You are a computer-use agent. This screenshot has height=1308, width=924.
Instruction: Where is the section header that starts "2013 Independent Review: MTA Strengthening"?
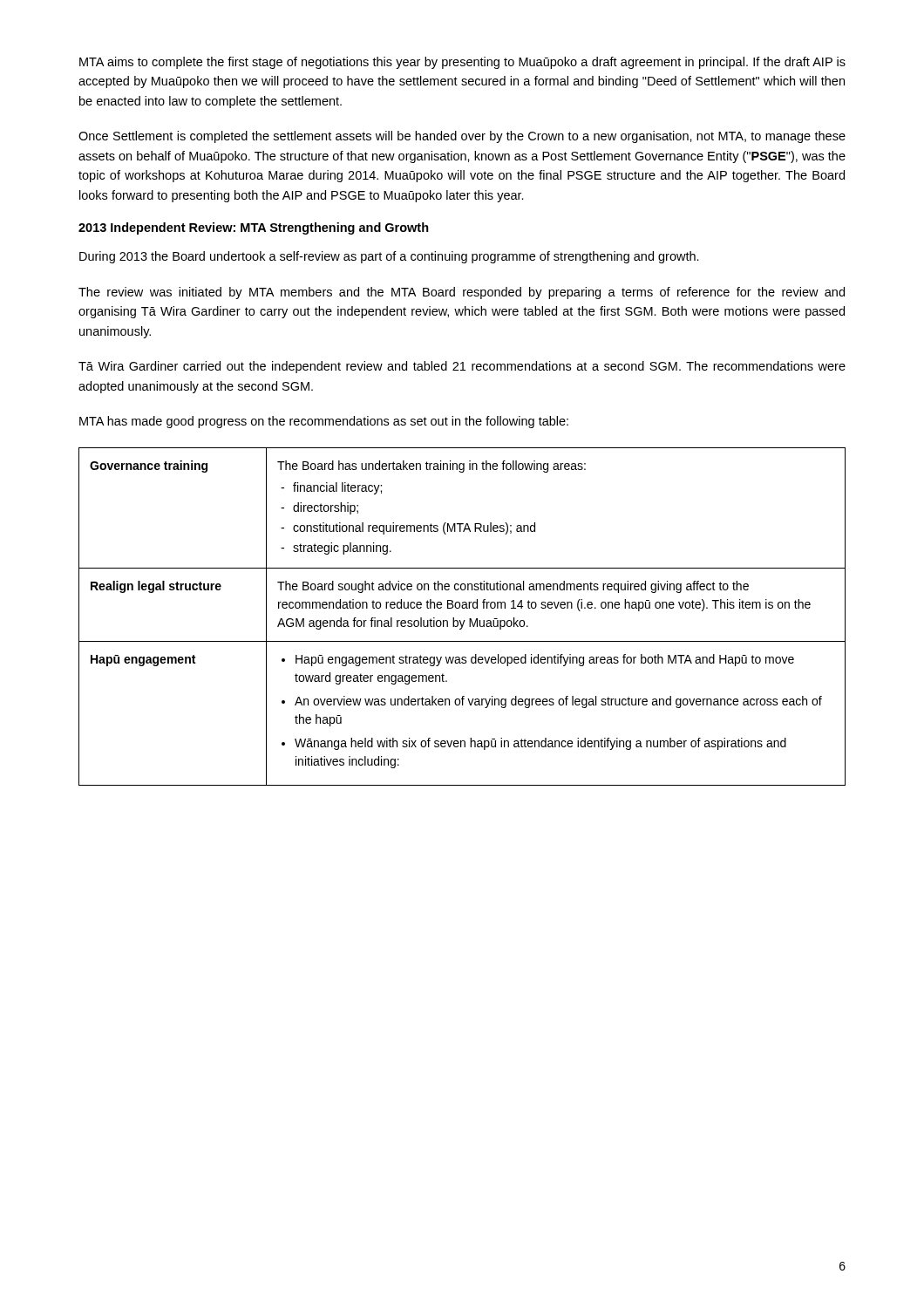point(254,228)
